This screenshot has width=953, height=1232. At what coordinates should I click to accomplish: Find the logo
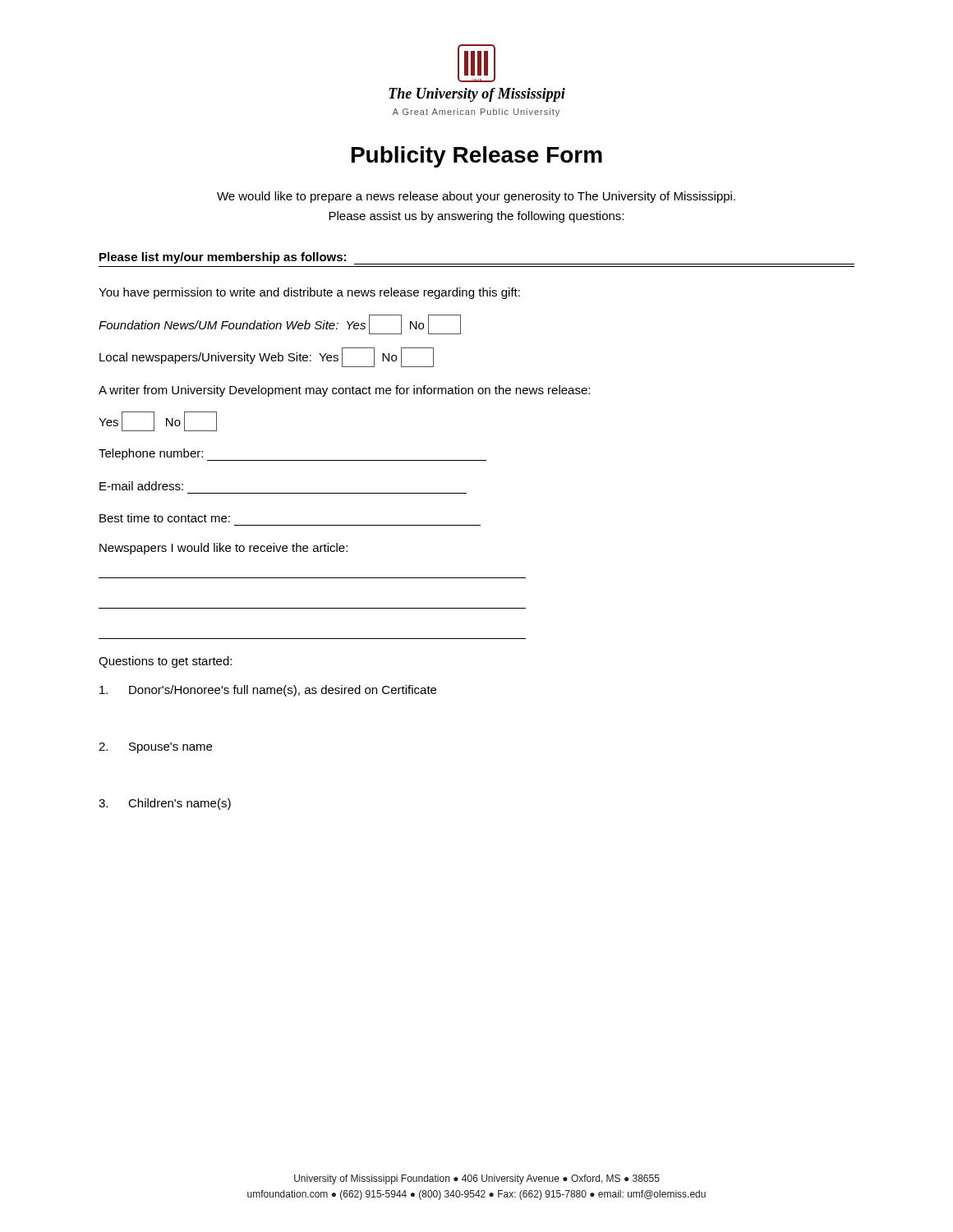pyautogui.click(x=476, y=67)
